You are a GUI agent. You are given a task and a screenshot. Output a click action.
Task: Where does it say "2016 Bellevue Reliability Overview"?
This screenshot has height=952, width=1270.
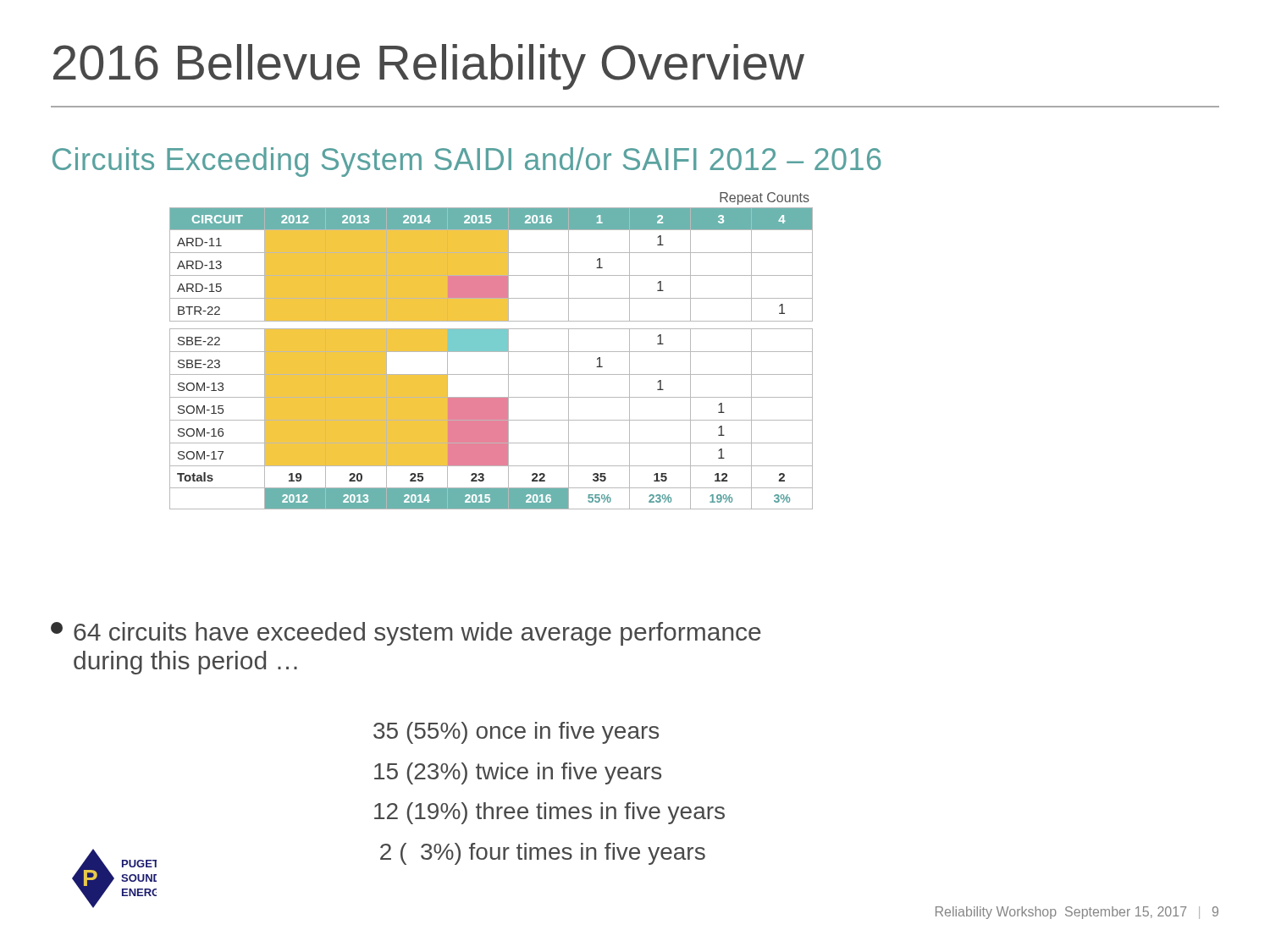[635, 71]
